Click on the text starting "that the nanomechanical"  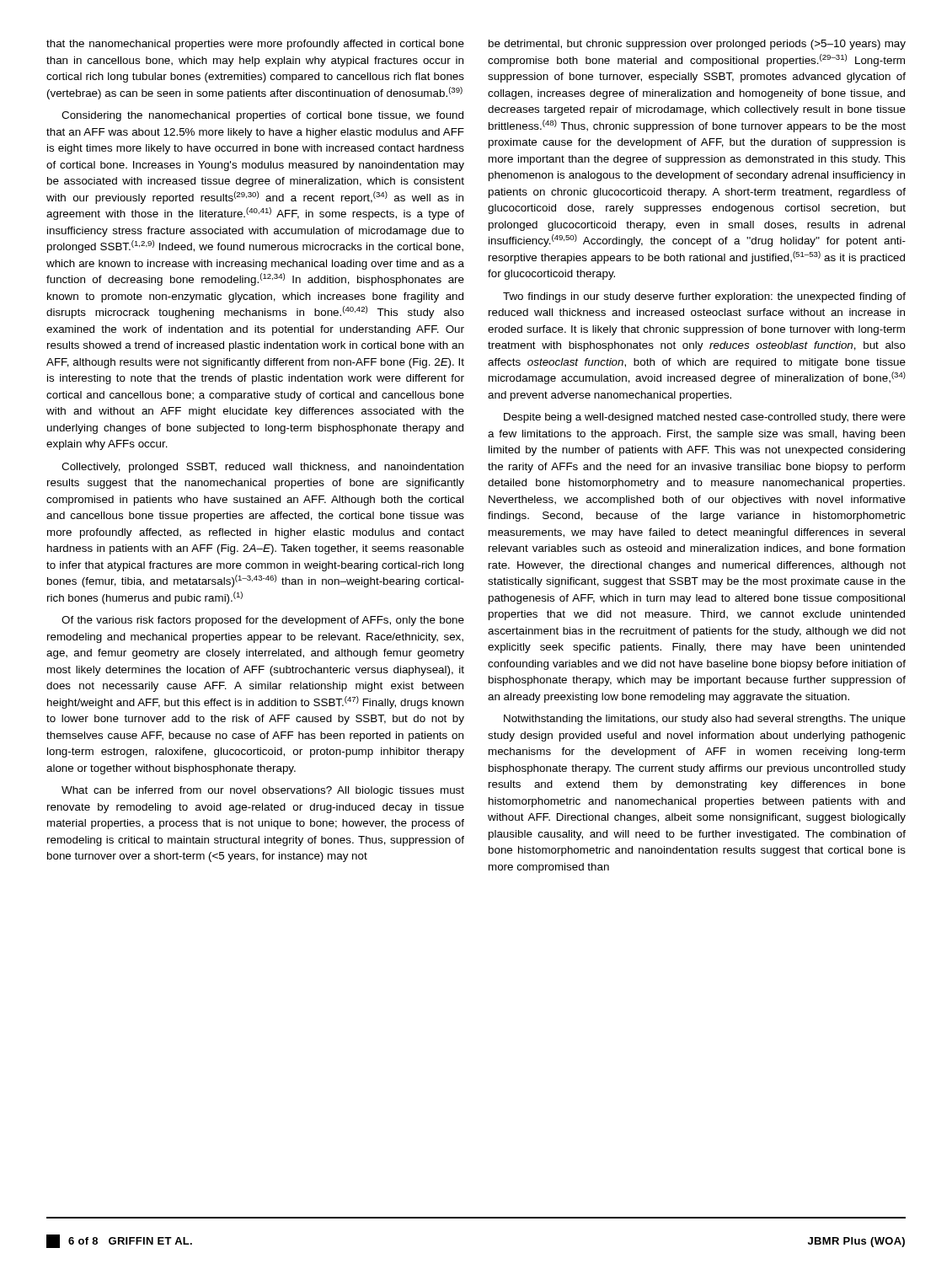255,45
